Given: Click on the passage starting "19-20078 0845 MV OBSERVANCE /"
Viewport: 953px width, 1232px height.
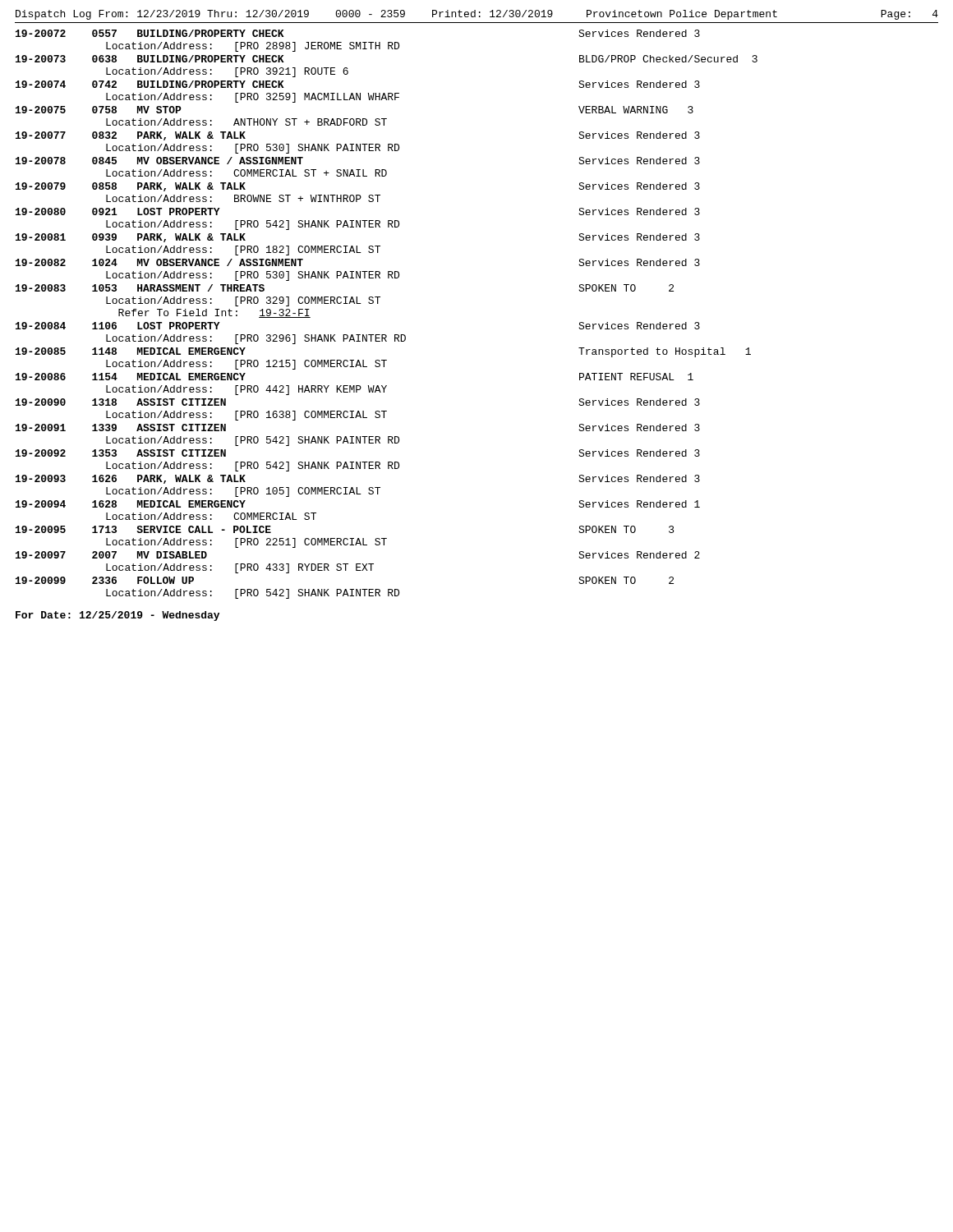Looking at the screenshot, I should coord(358,167).
